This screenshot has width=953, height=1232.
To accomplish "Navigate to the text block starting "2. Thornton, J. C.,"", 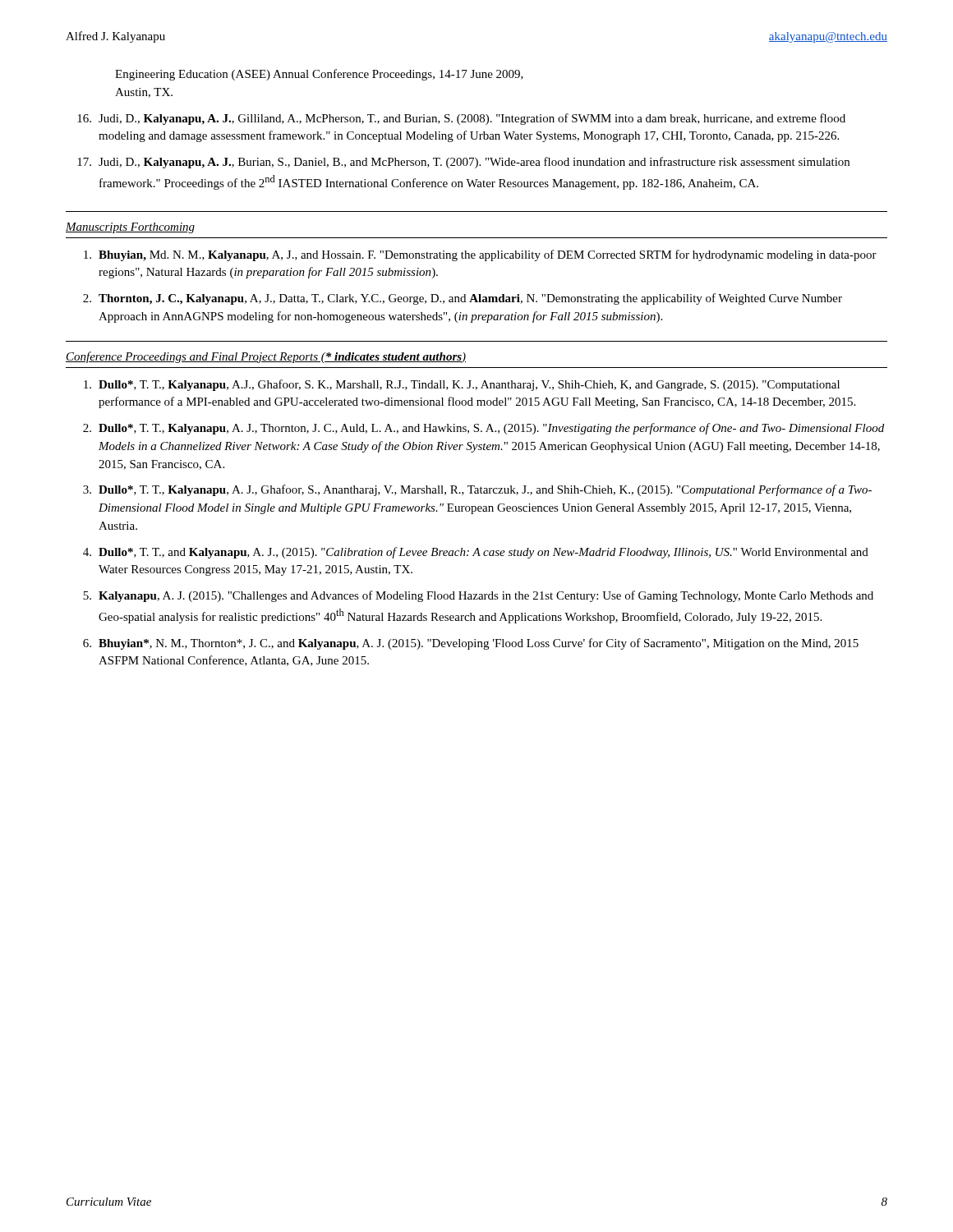I will point(476,308).
